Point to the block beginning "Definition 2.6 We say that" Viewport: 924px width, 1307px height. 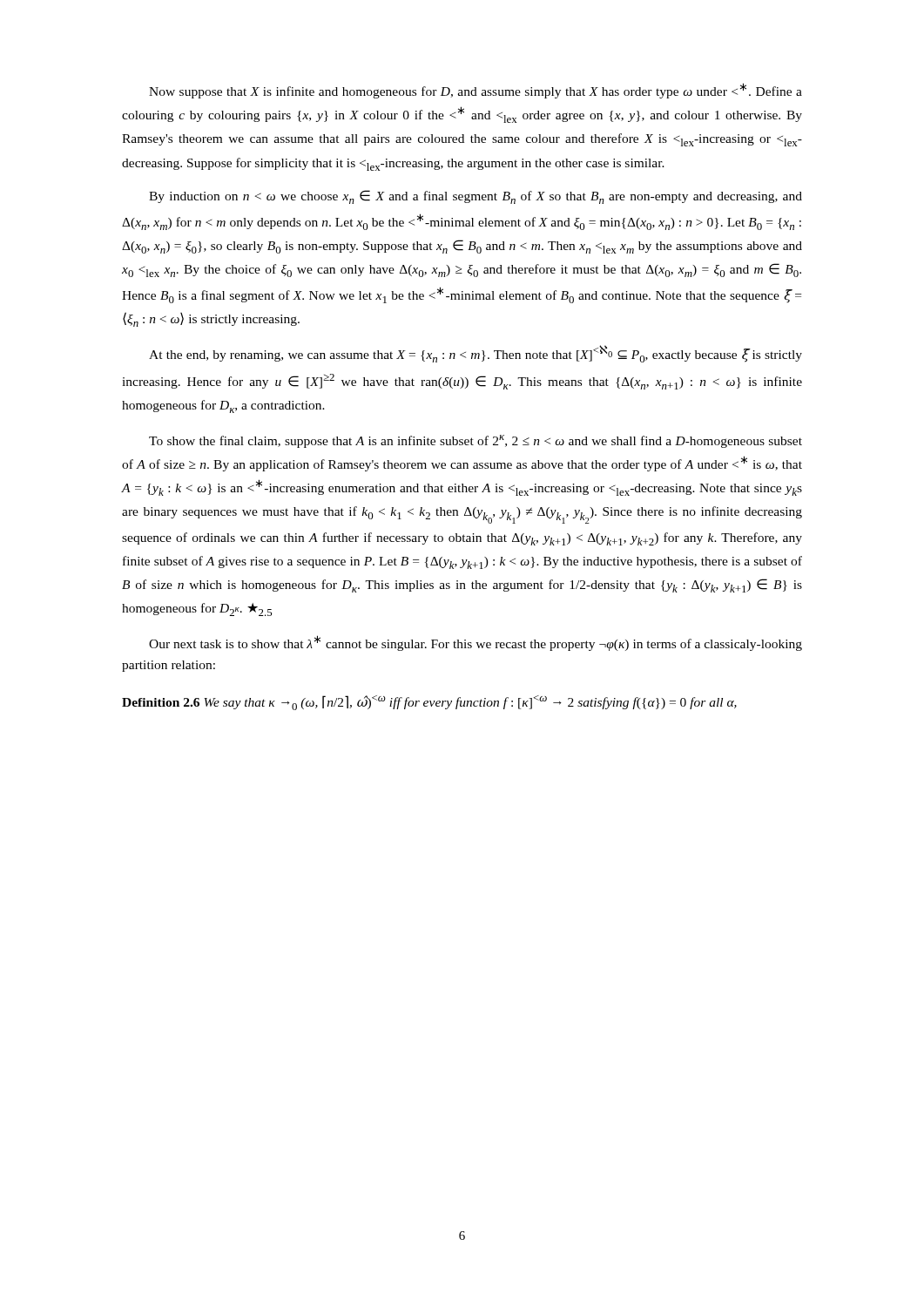[x=462, y=702]
